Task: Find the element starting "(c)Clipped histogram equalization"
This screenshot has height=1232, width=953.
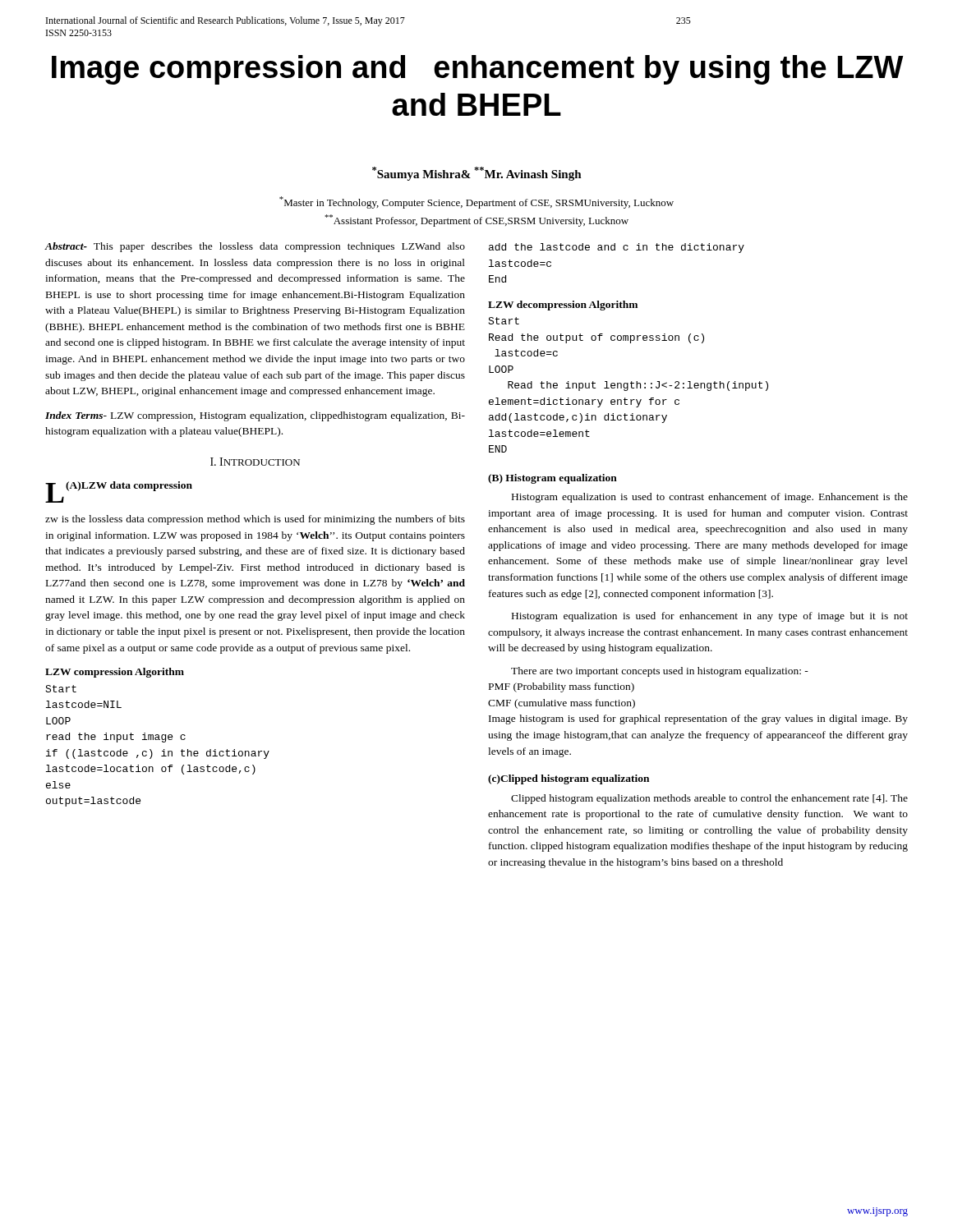Action: click(569, 778)
